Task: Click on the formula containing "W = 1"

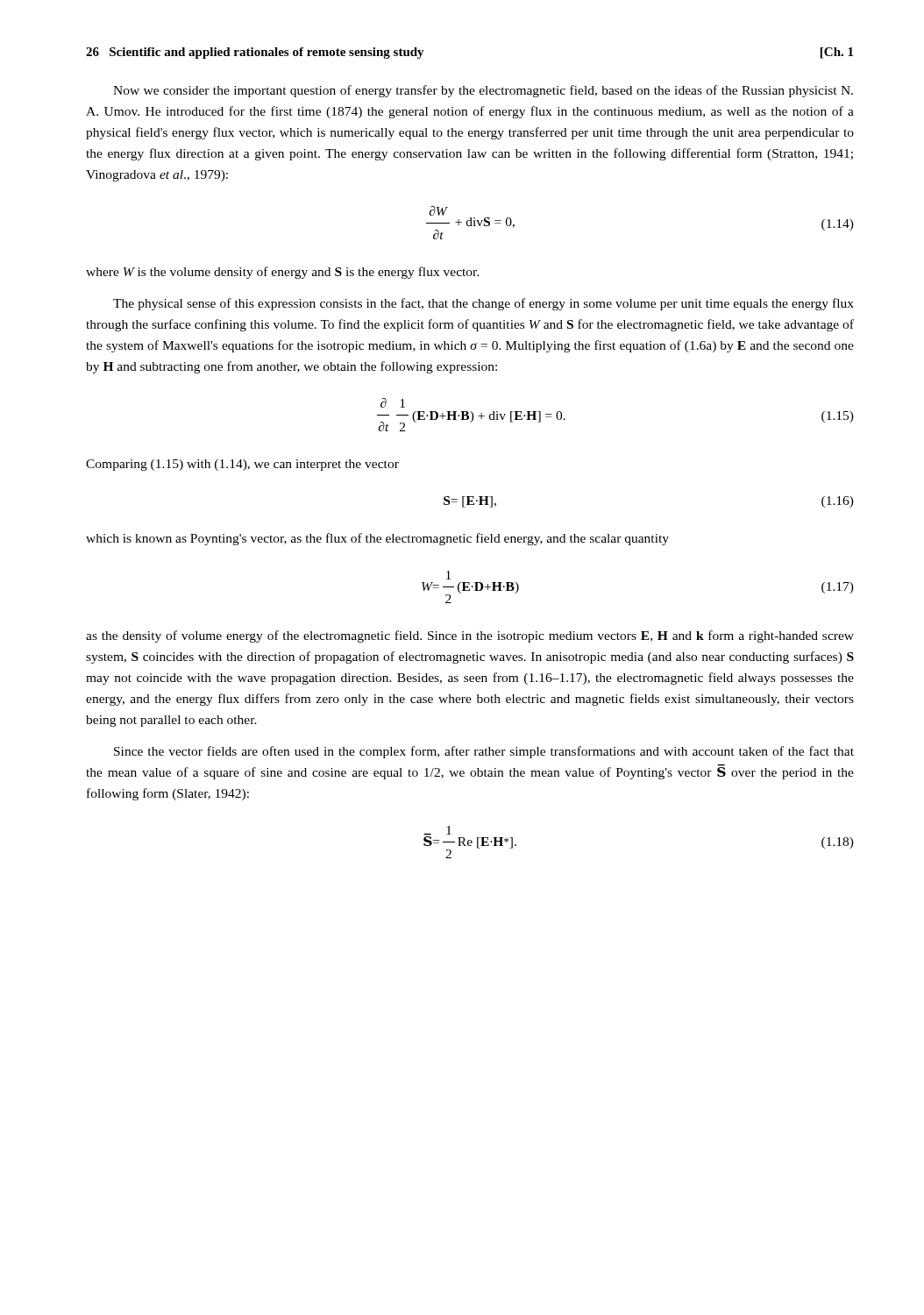Action: tap(448, 575)
